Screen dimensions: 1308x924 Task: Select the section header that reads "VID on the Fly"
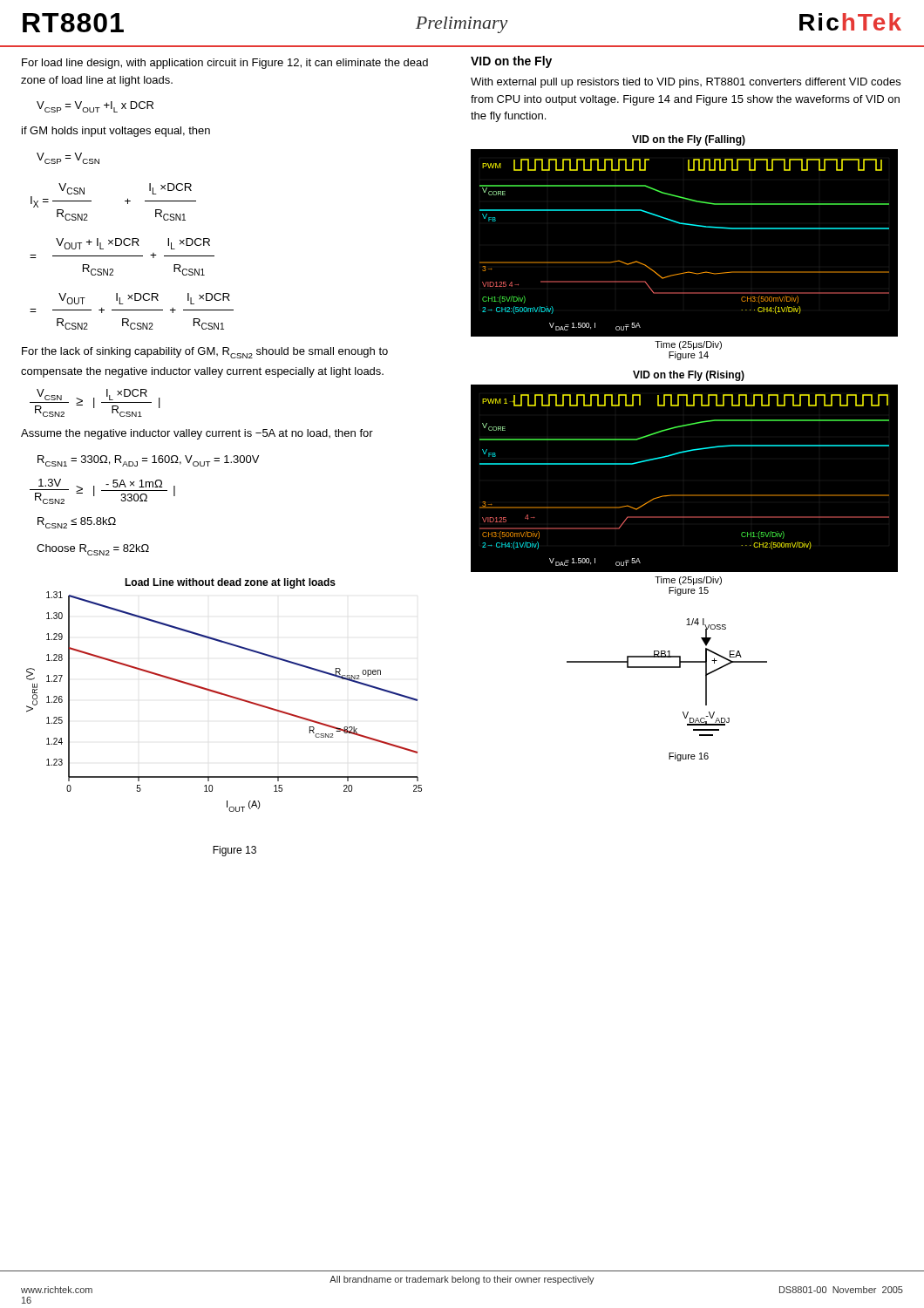[511, 61]
